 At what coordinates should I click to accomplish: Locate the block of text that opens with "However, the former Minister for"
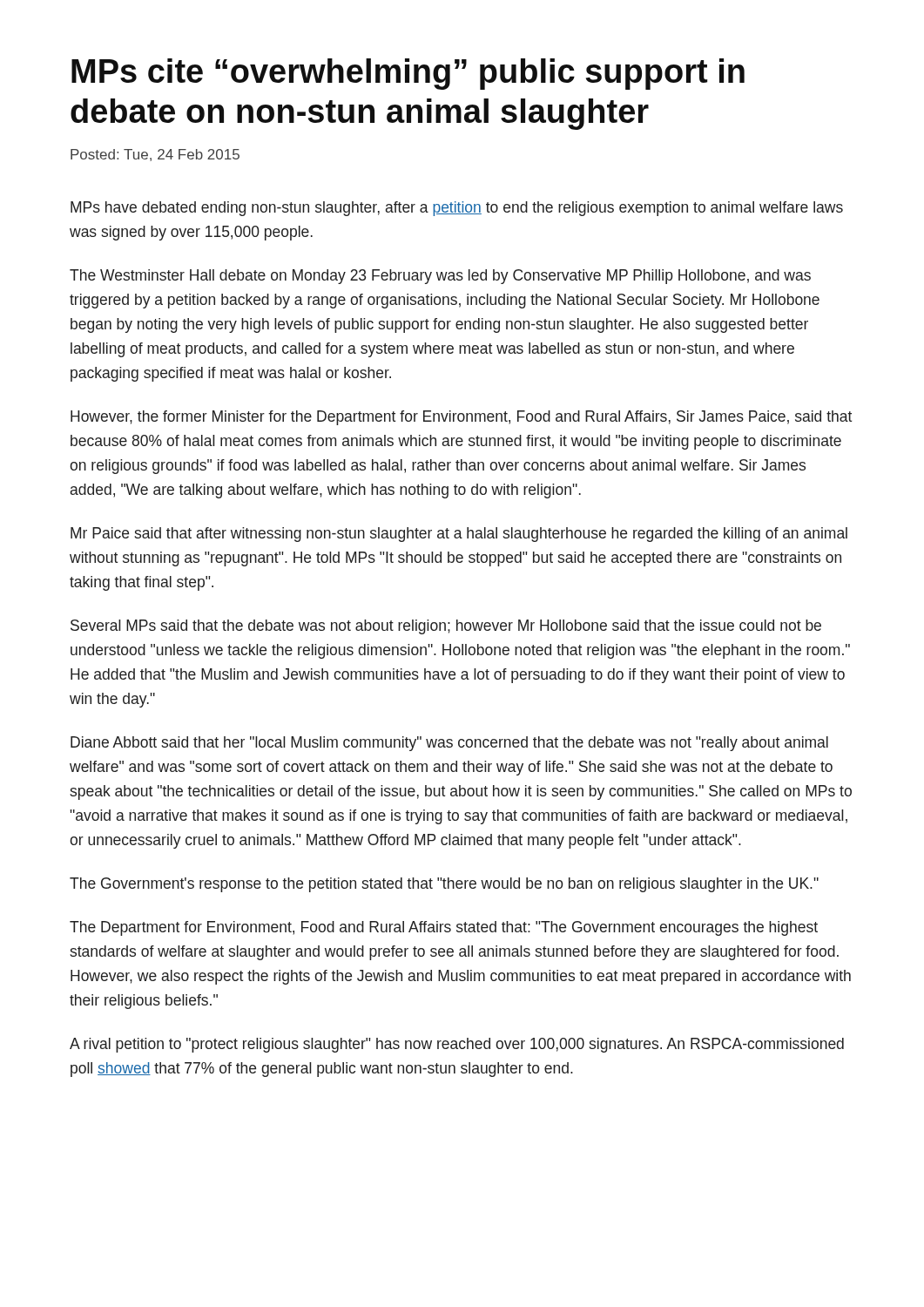pyautogui.click(x=462, y=453)
